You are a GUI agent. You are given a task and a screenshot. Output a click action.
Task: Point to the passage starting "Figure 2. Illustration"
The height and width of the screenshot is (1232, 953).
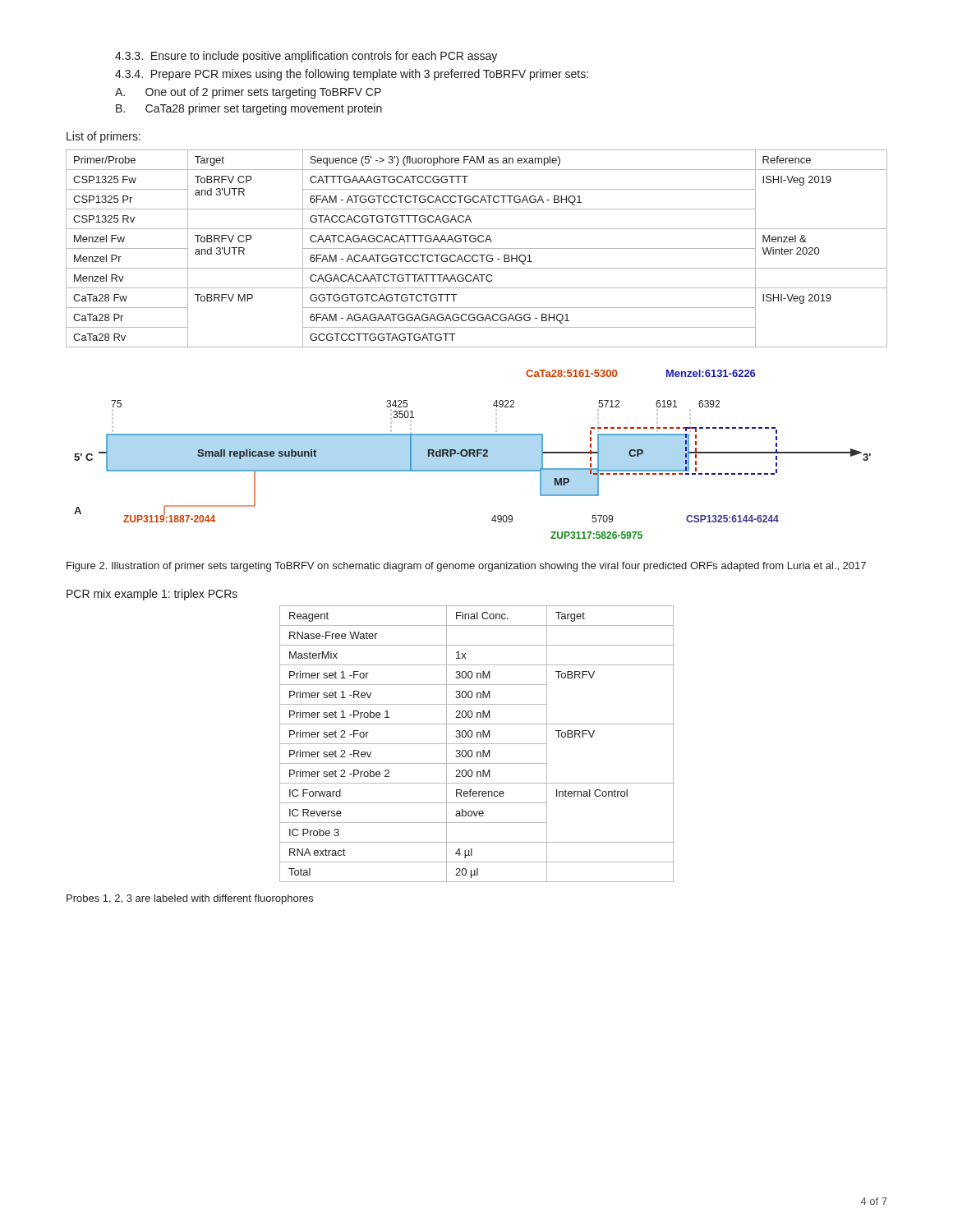pos(466,565)
